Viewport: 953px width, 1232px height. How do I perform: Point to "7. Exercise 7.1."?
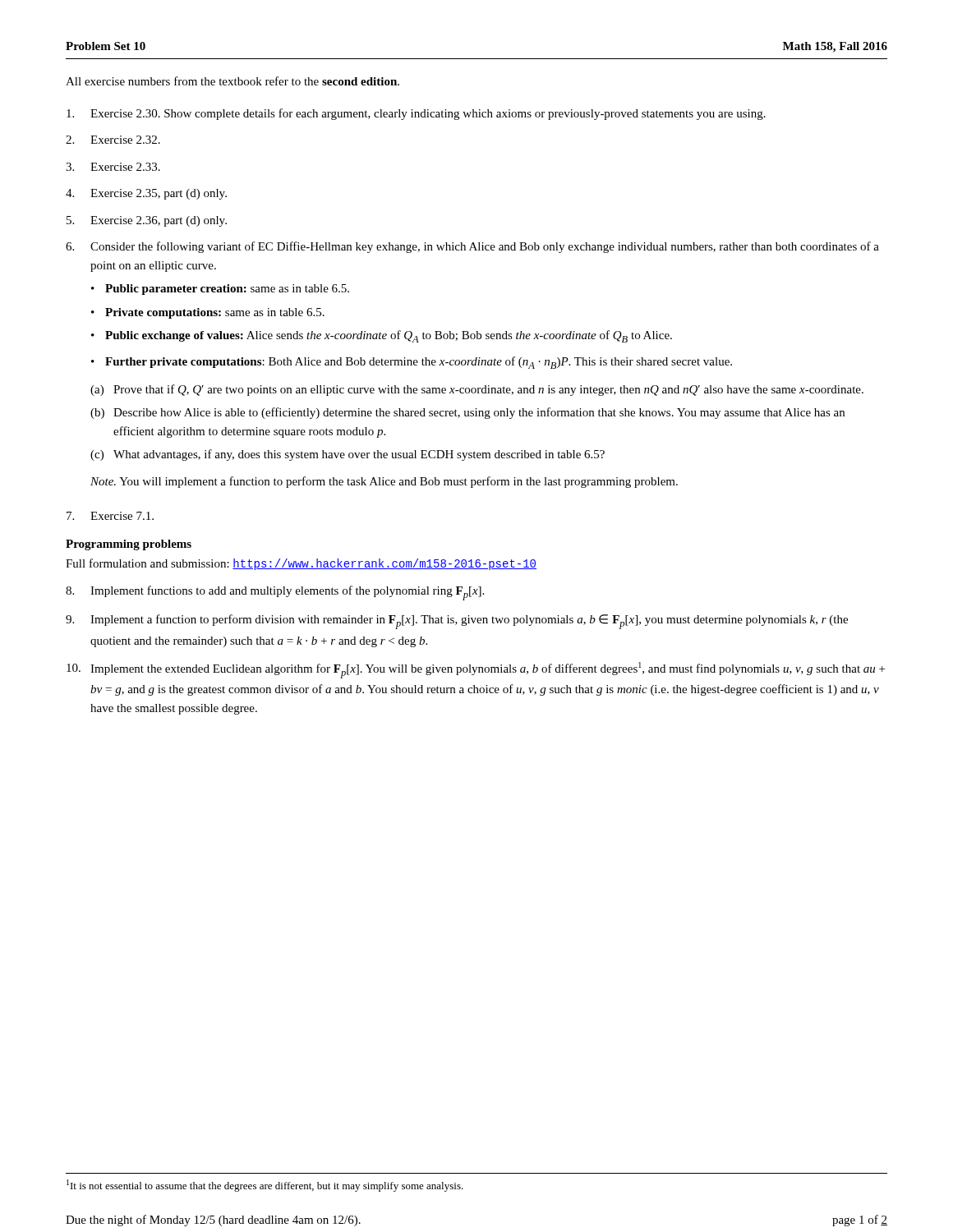(110, 516)
